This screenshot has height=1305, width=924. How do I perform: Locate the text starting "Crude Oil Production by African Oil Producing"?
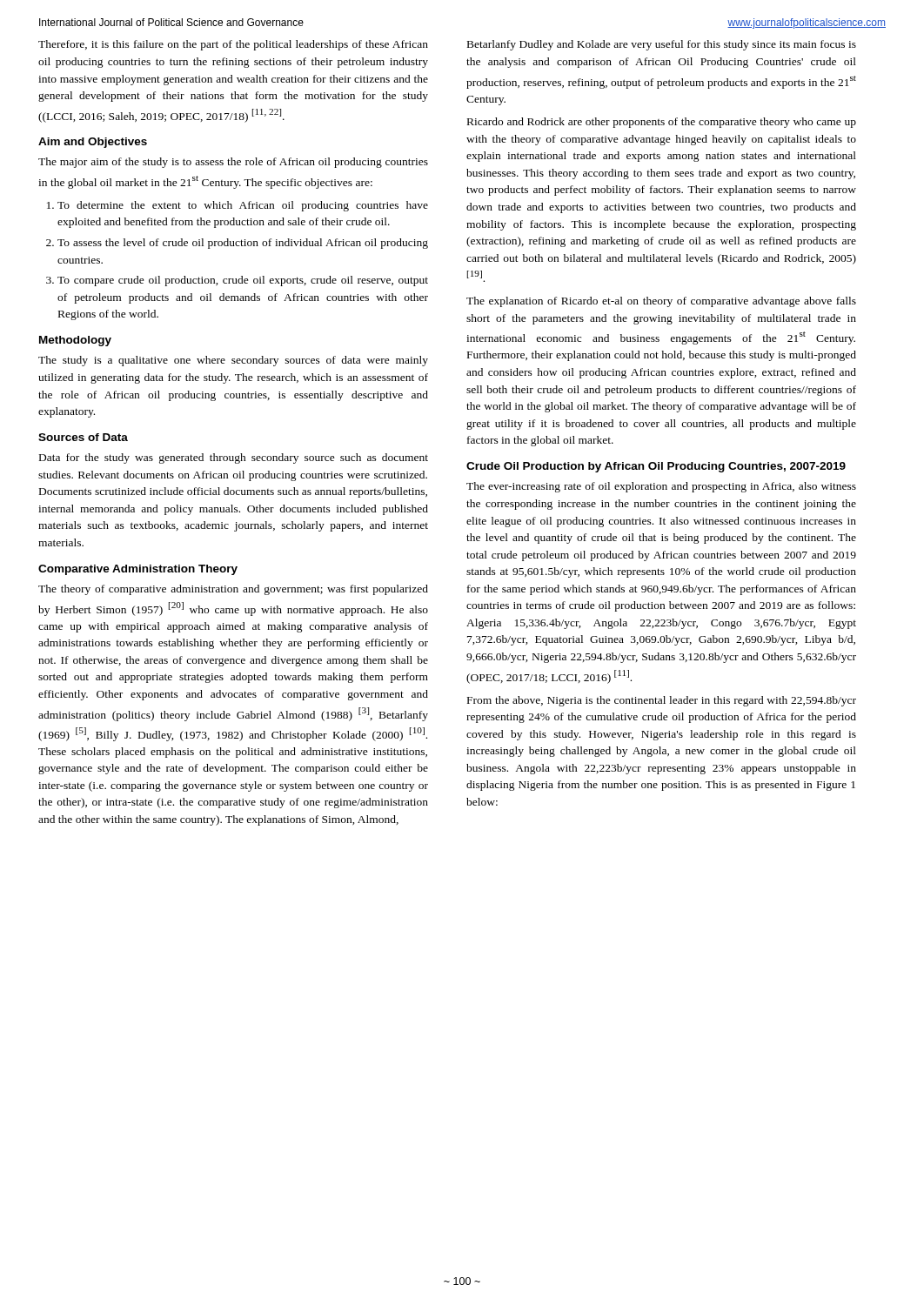pos(656,466)
